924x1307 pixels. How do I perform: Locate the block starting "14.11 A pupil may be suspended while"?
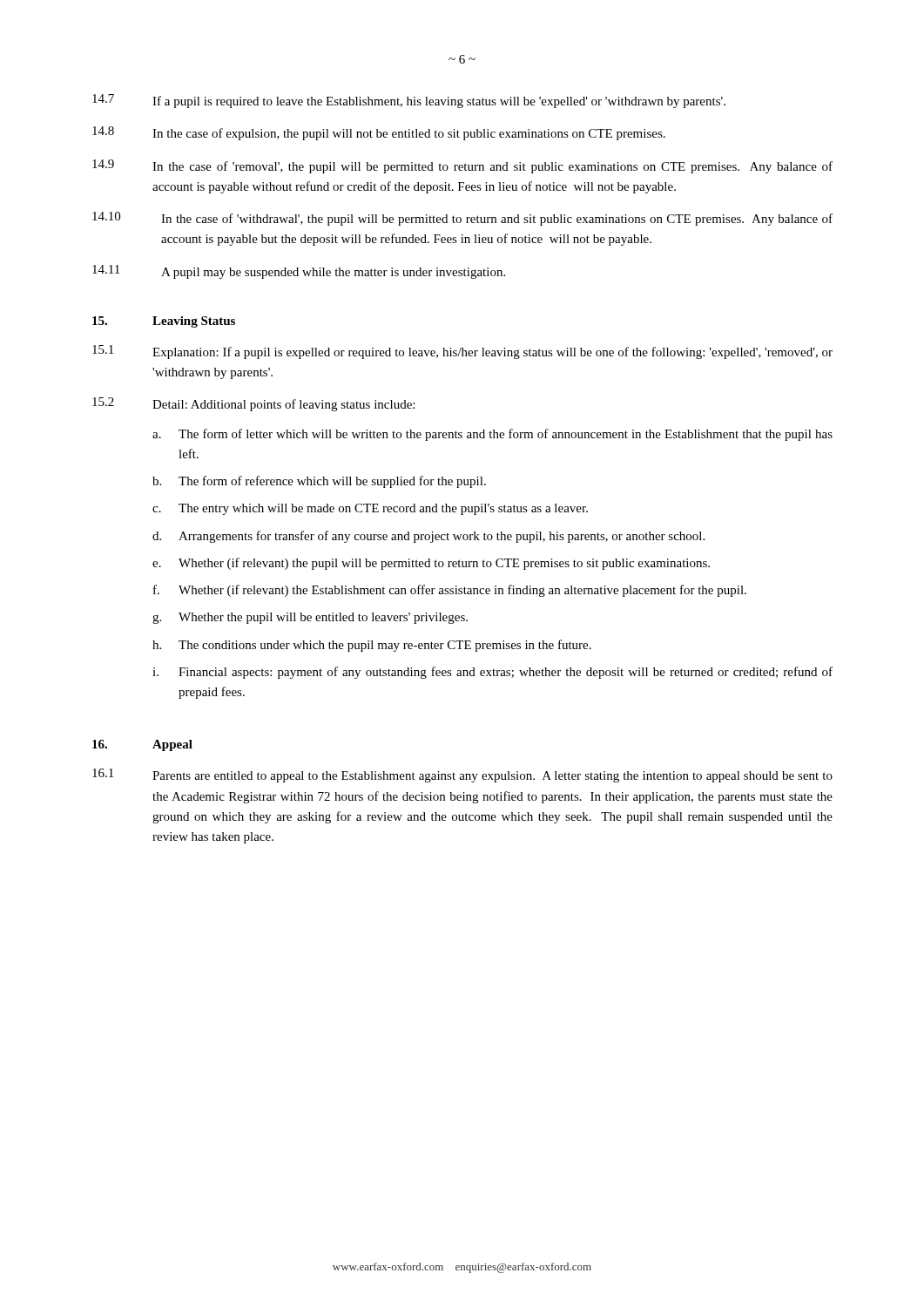point(462,272)
